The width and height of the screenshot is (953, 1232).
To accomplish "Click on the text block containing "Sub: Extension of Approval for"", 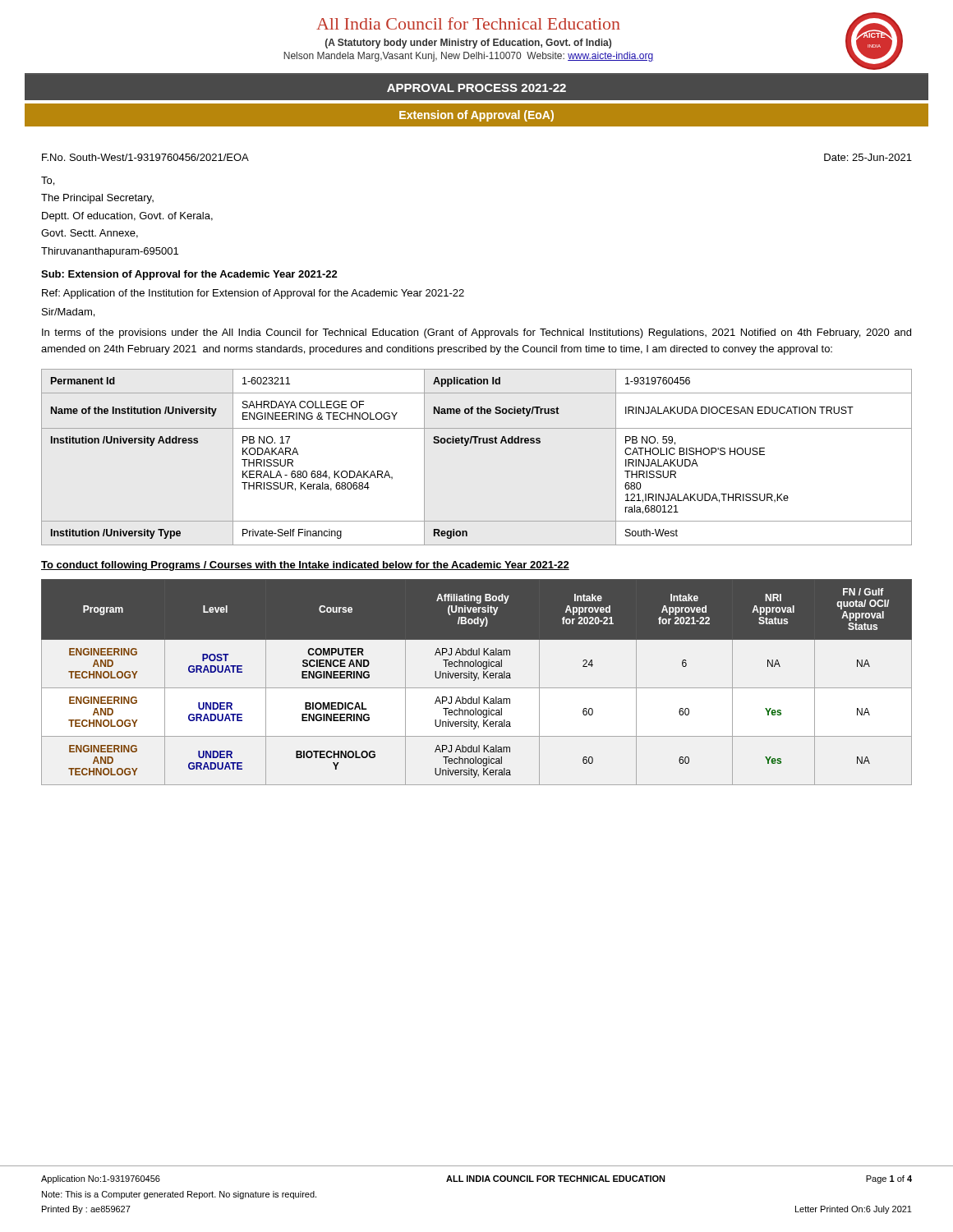I will point(189,274).
